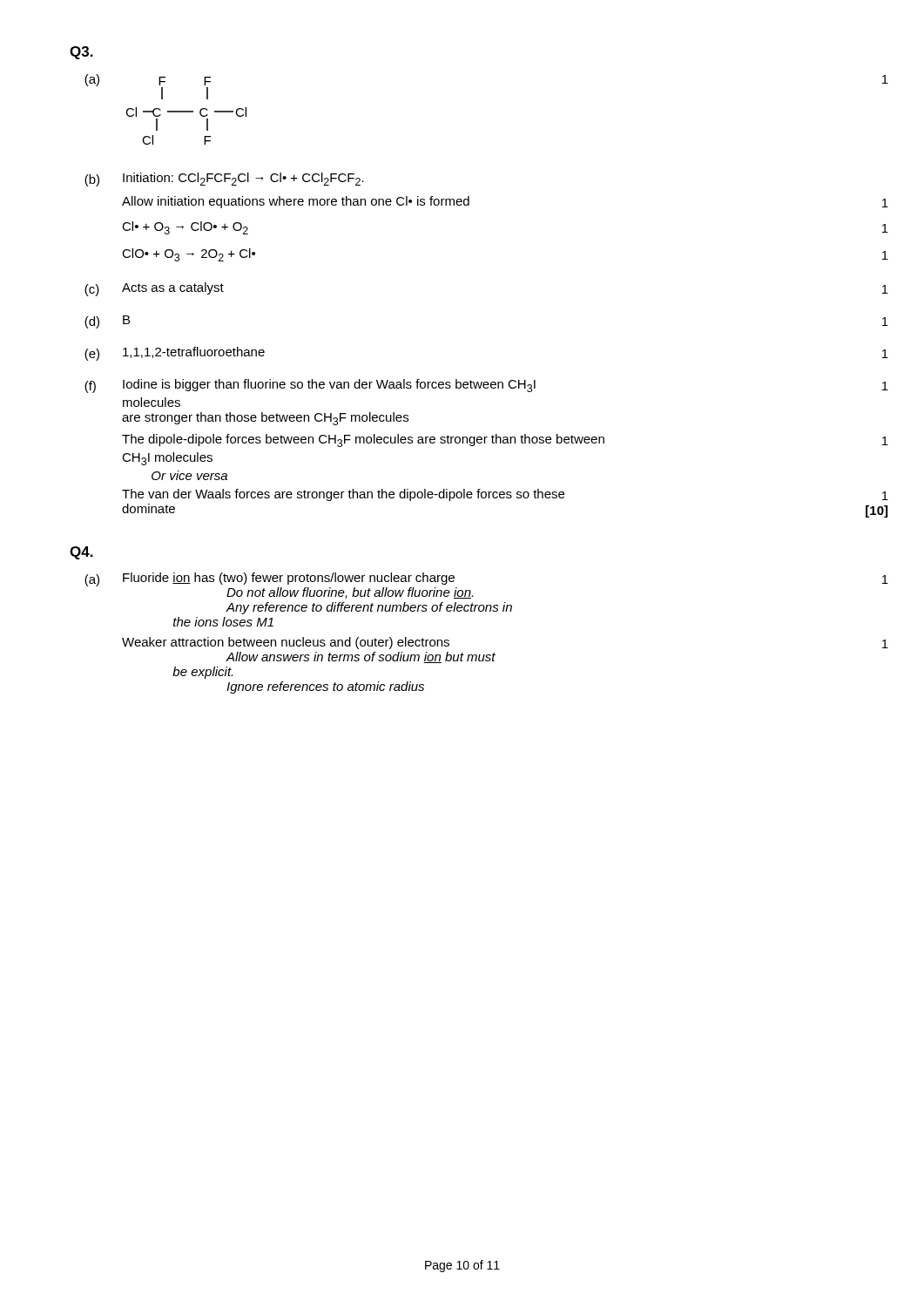The width and height of the screenshot is (924, 1307).
Task: Locate the element starting "Iodine is bigger than fluorine so the van"
Action: click(329, 402)
